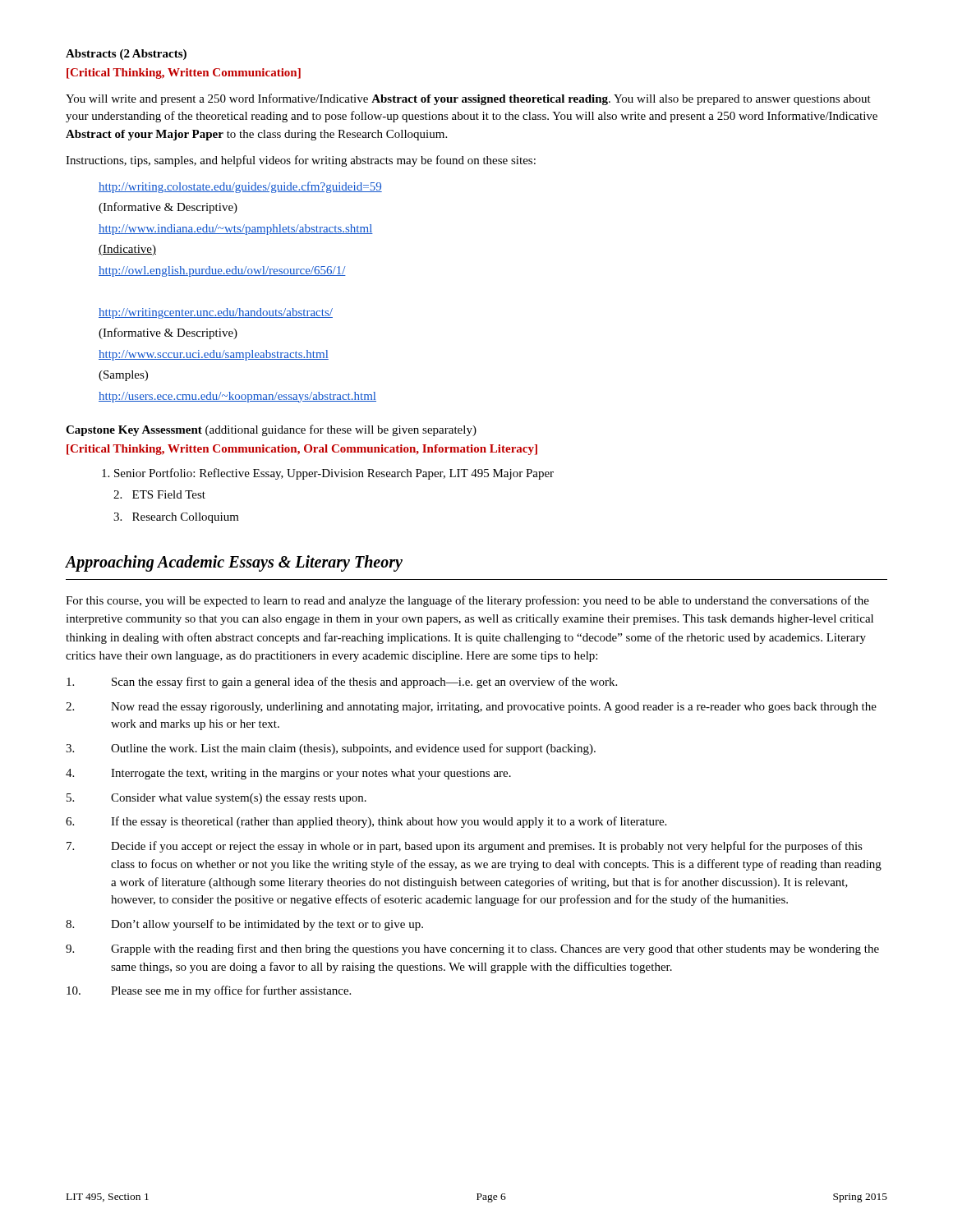Where is the passage that starts "6. If the essay"?
This screenshot has height=1232, width=953.
(x=476, y=822)
